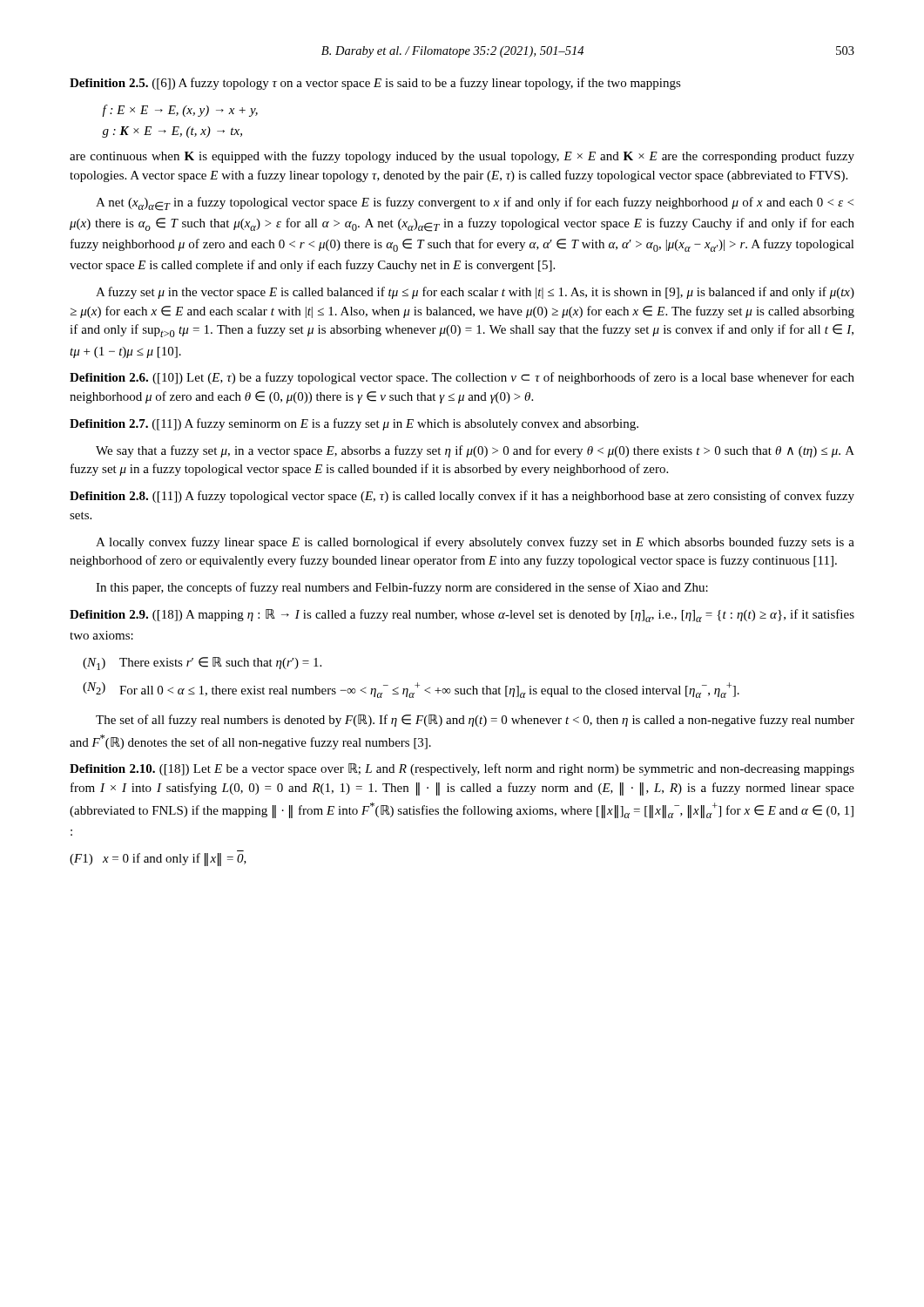Point to the region starting "Definition 2.10. ([18]) Let E be a vector"

[x=462, y=800]
